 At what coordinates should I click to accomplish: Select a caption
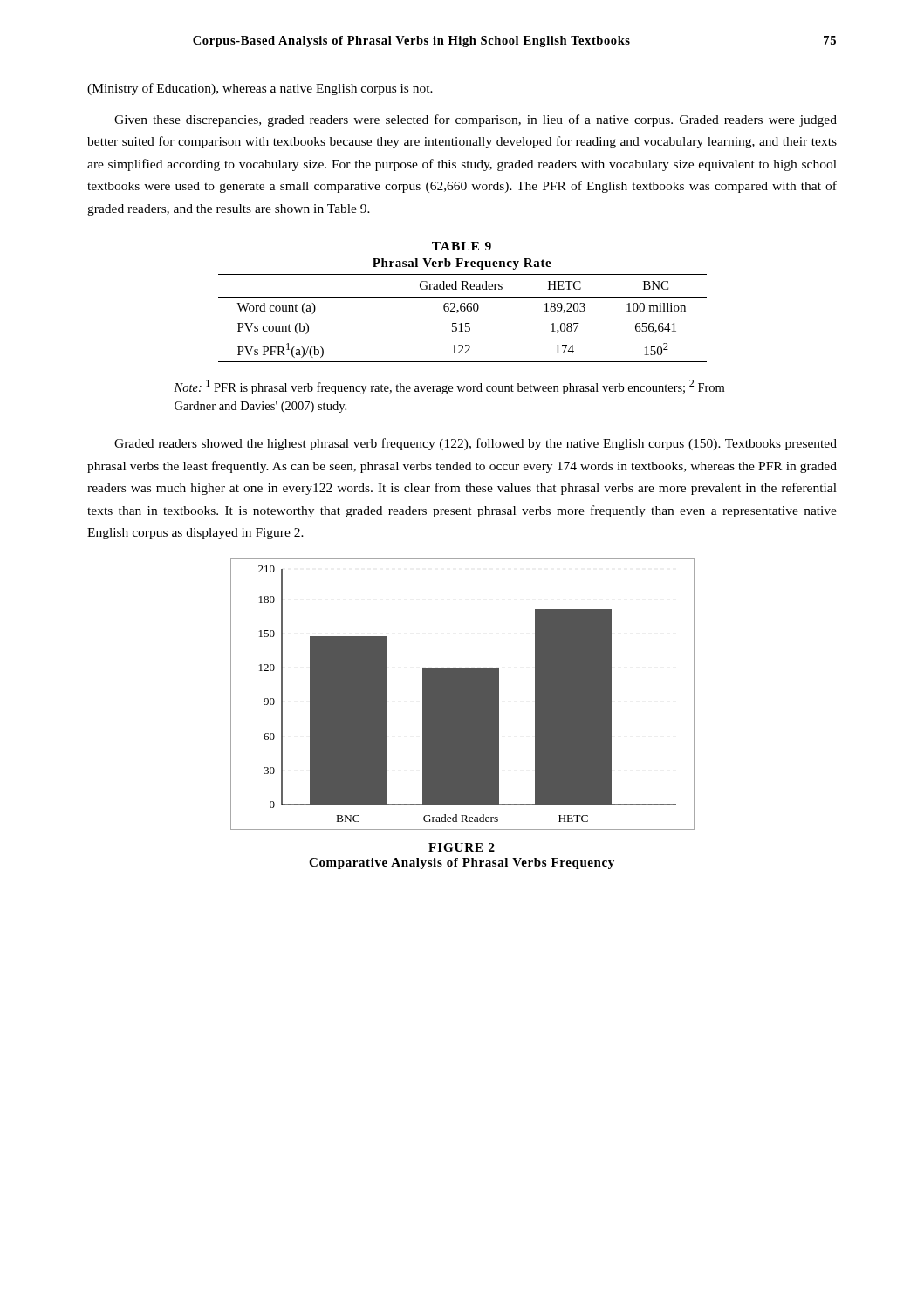[462, 855]
